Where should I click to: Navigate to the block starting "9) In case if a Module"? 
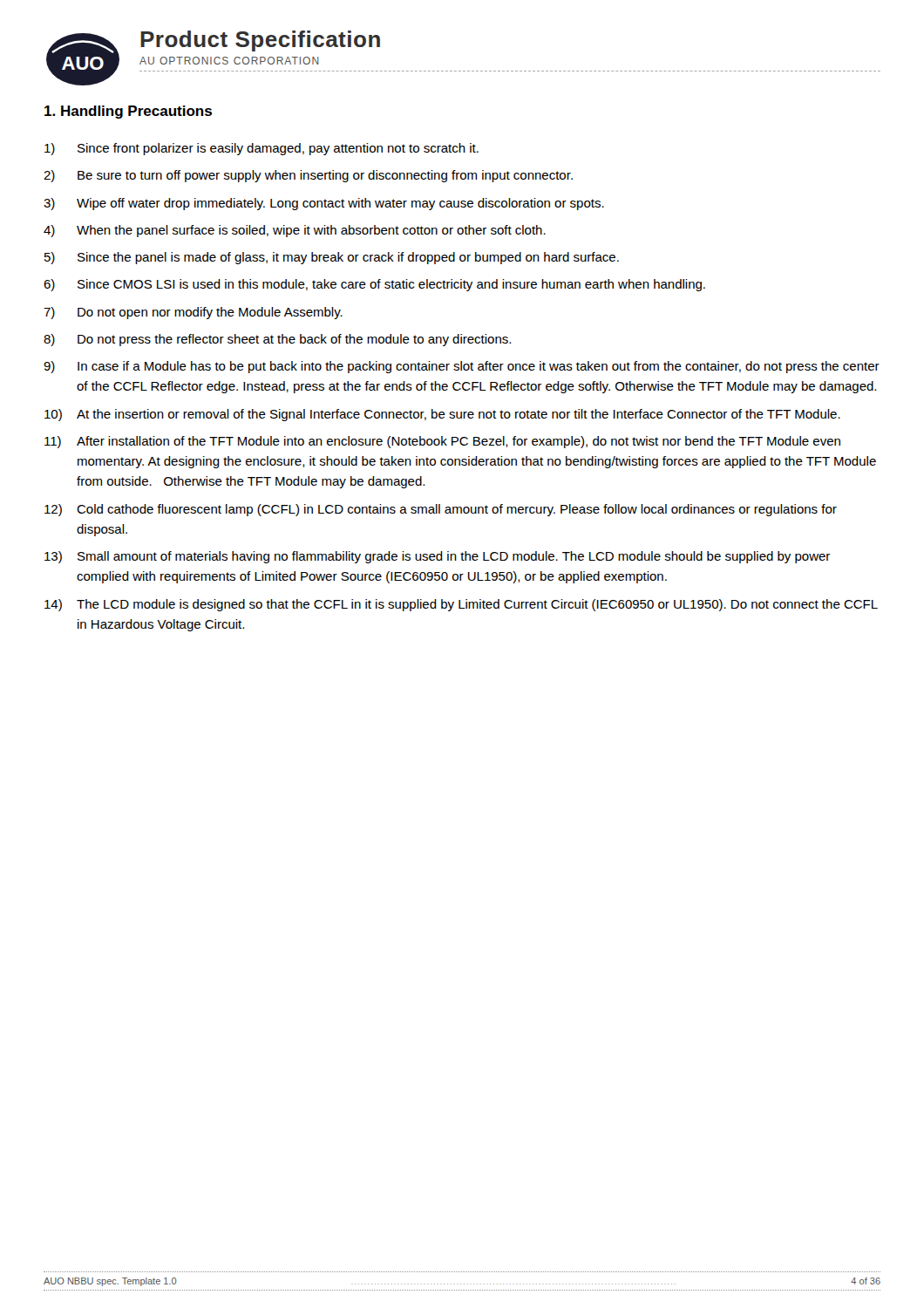click(x=462, y=376)
